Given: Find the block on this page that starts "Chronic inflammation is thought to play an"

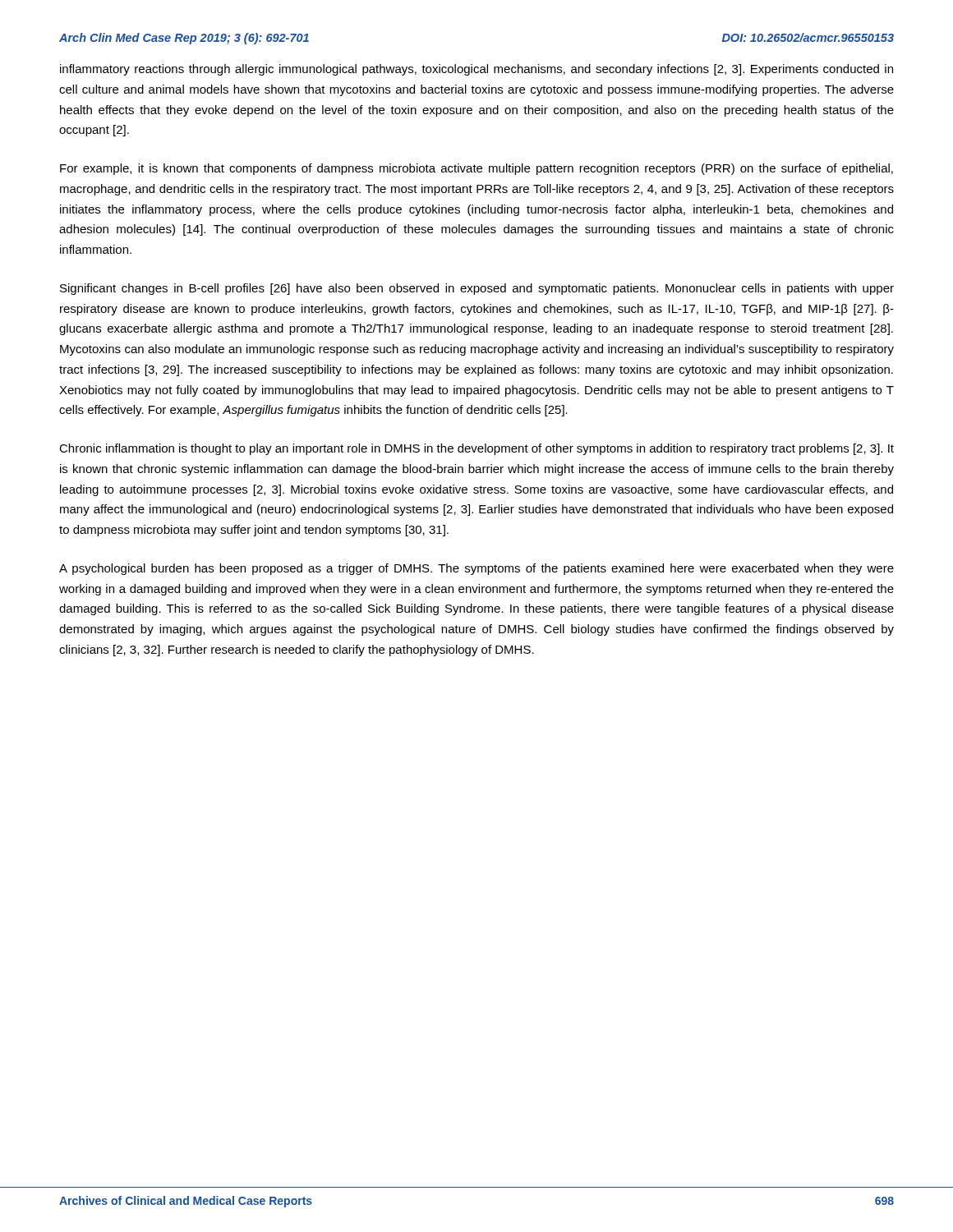Looking at the screenshot, I should tap(476, 489).
